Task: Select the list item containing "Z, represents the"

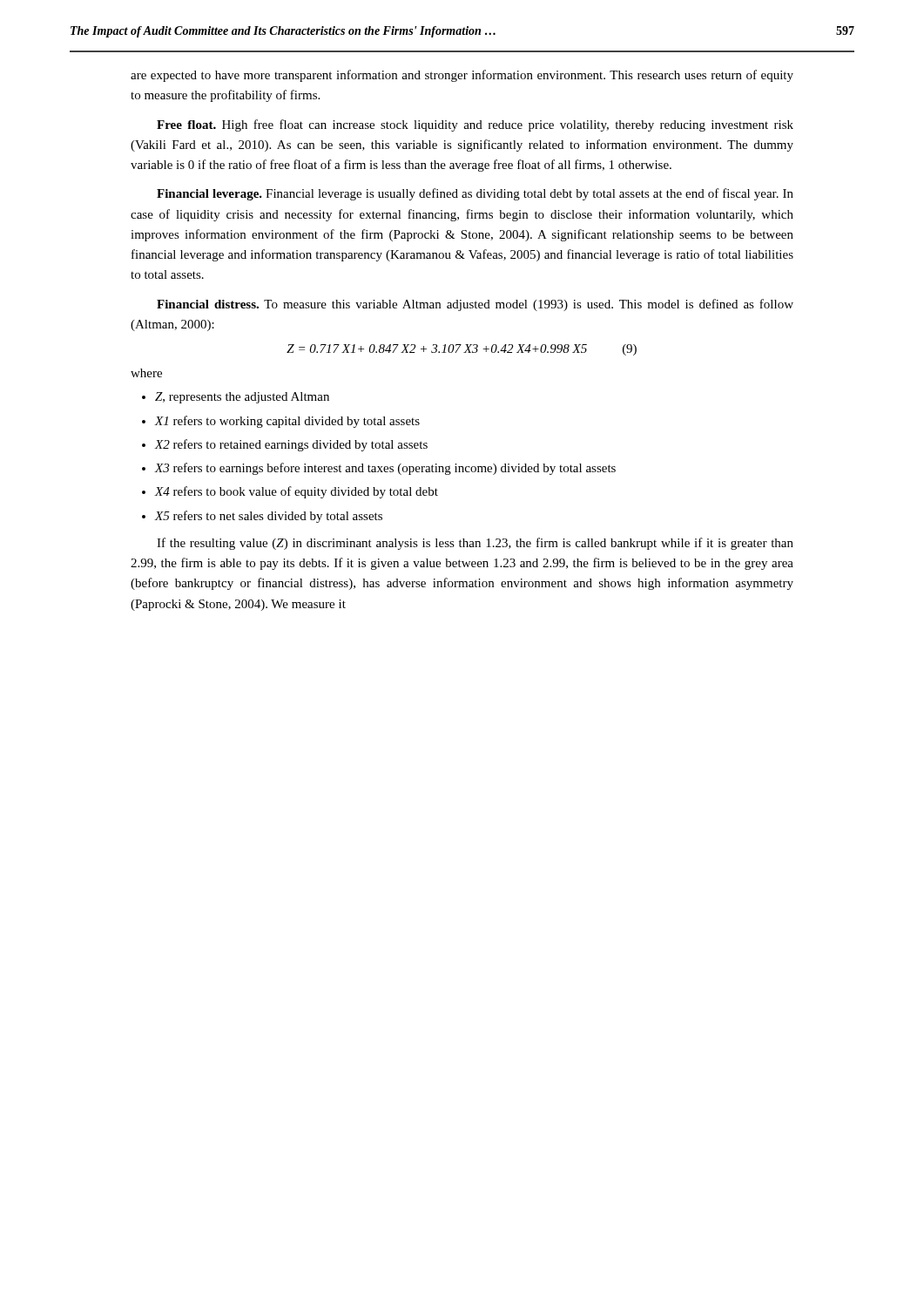Action: [x=242, y=397]
